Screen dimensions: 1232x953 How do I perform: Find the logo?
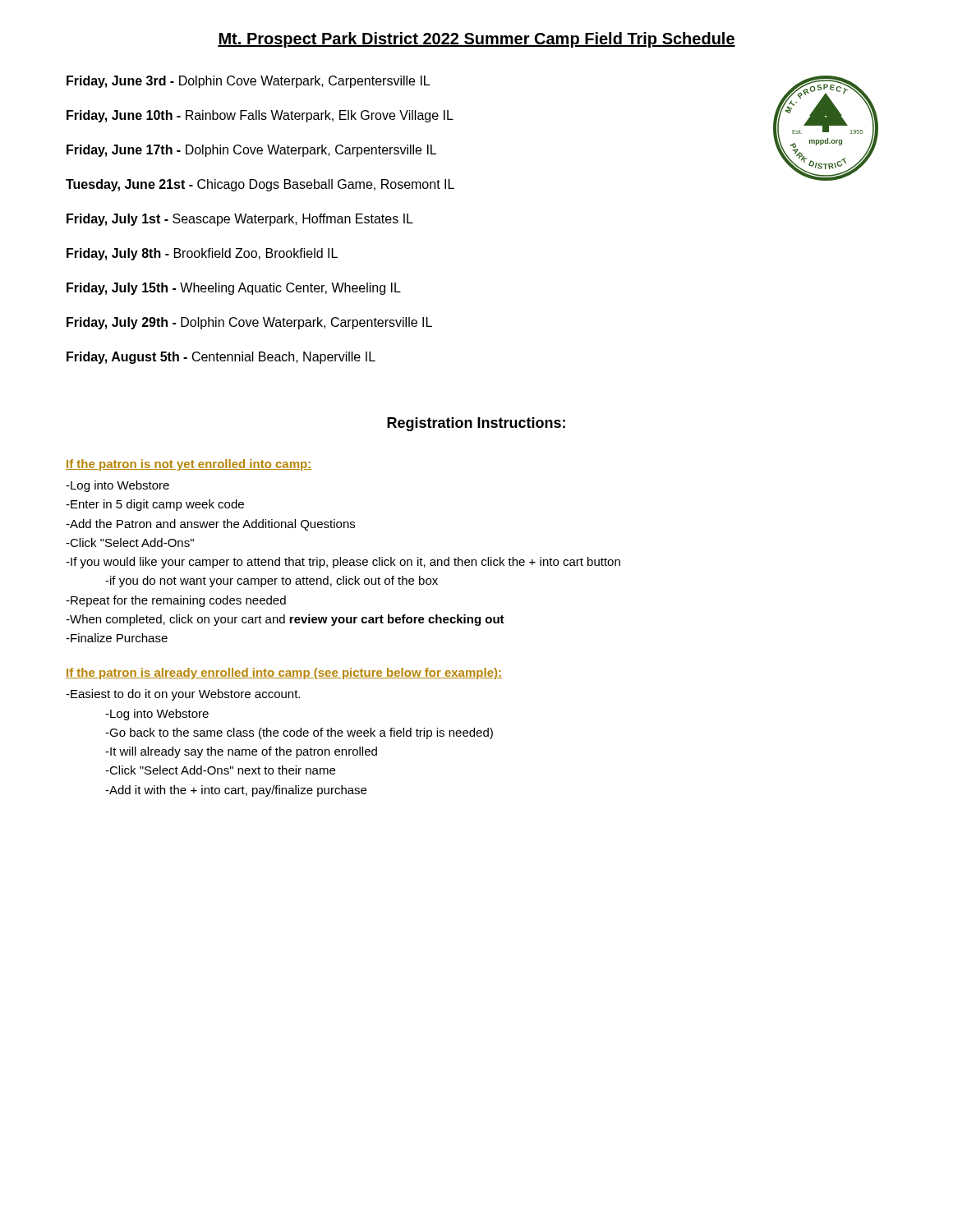tap(830, 128)
